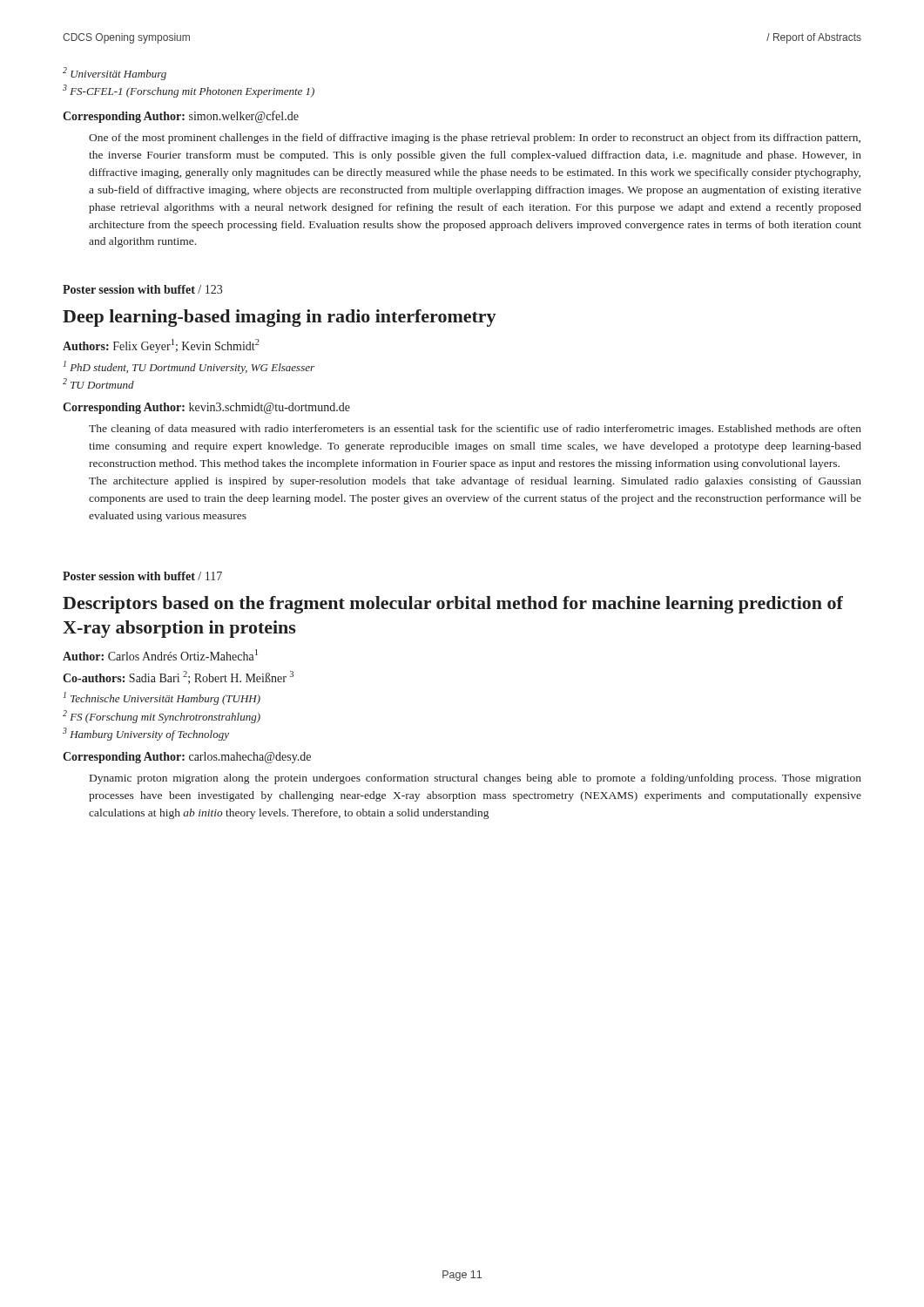Locate the block starting "Poster session with buffet / 123"
This screenshot has width=924, height=1307.
tap(143, 290)
